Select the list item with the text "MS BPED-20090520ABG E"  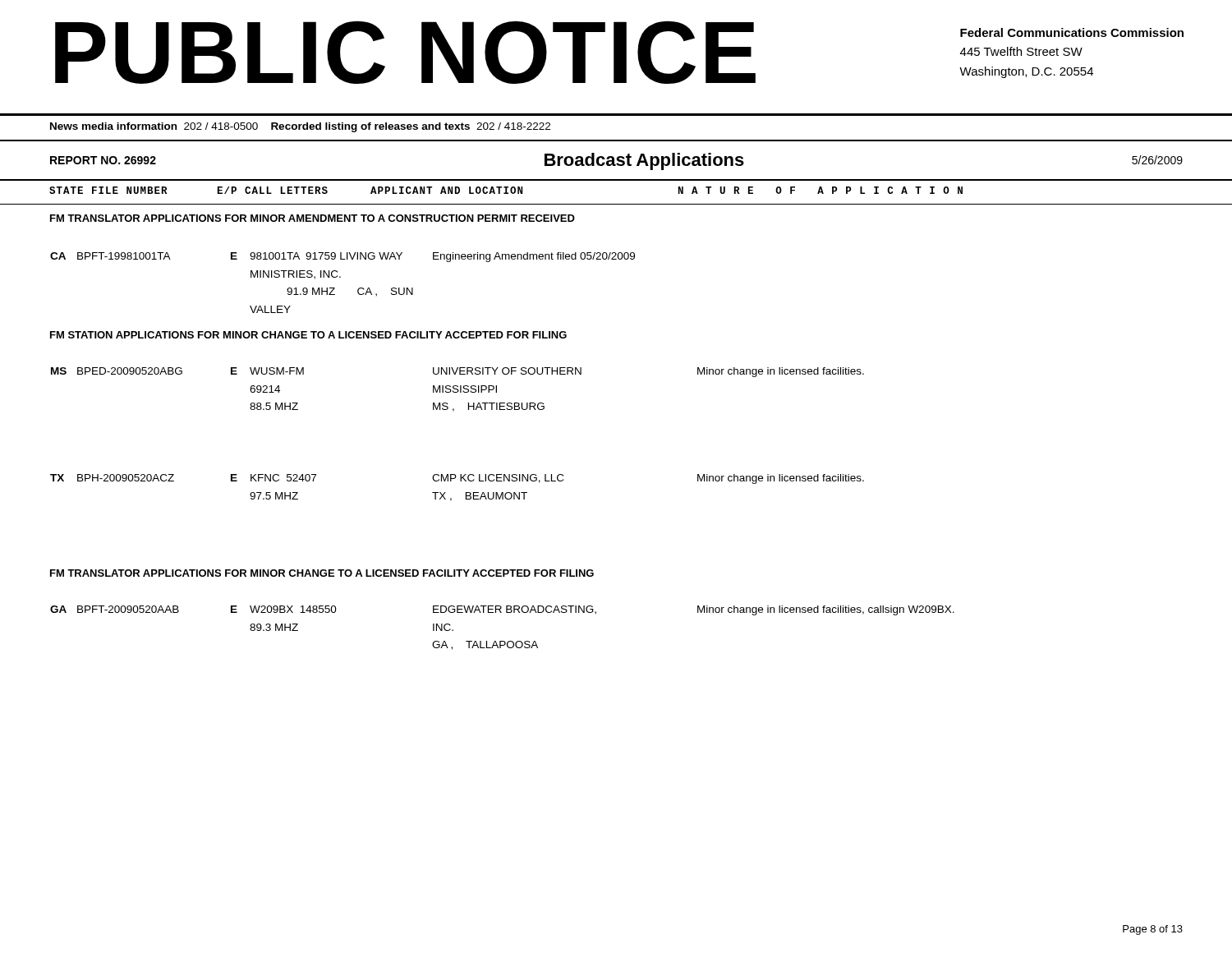click(457, 372)
